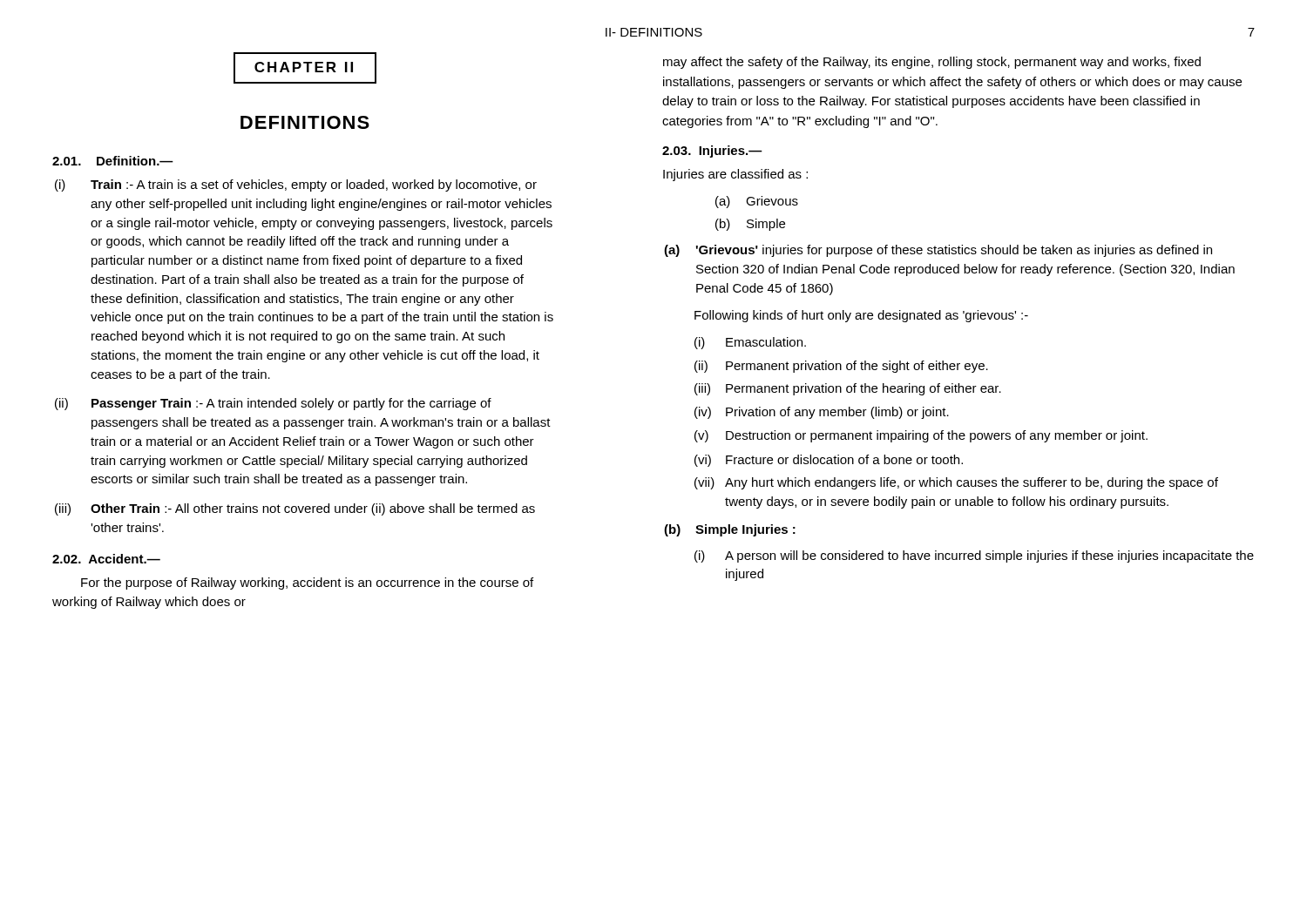The image size is (1307, 924).
Task: Select the text block starting "For the purpose of Railway"
Action: point(293,592)
